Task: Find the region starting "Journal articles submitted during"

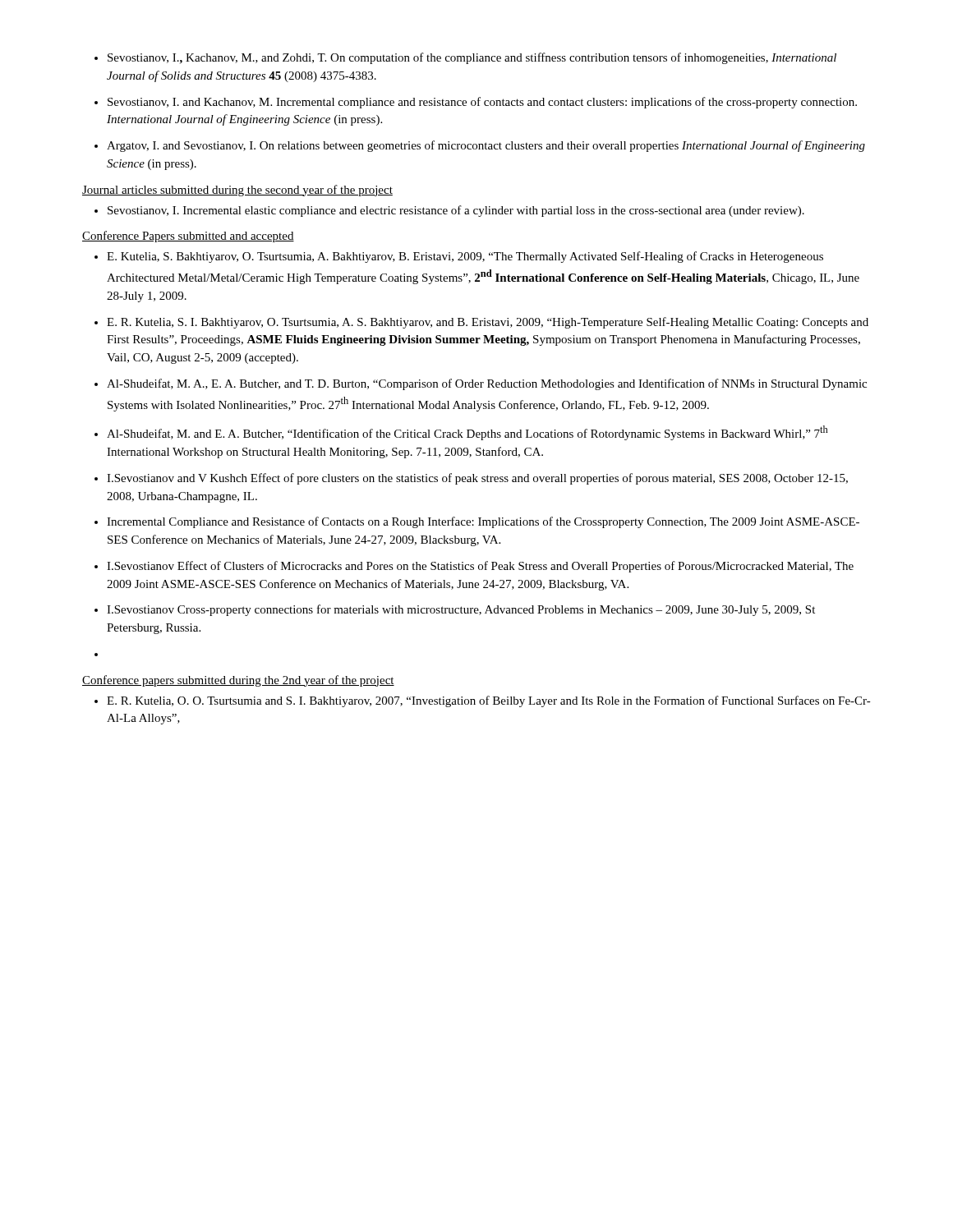Action: pyautogui.click(x=237, y=189)
